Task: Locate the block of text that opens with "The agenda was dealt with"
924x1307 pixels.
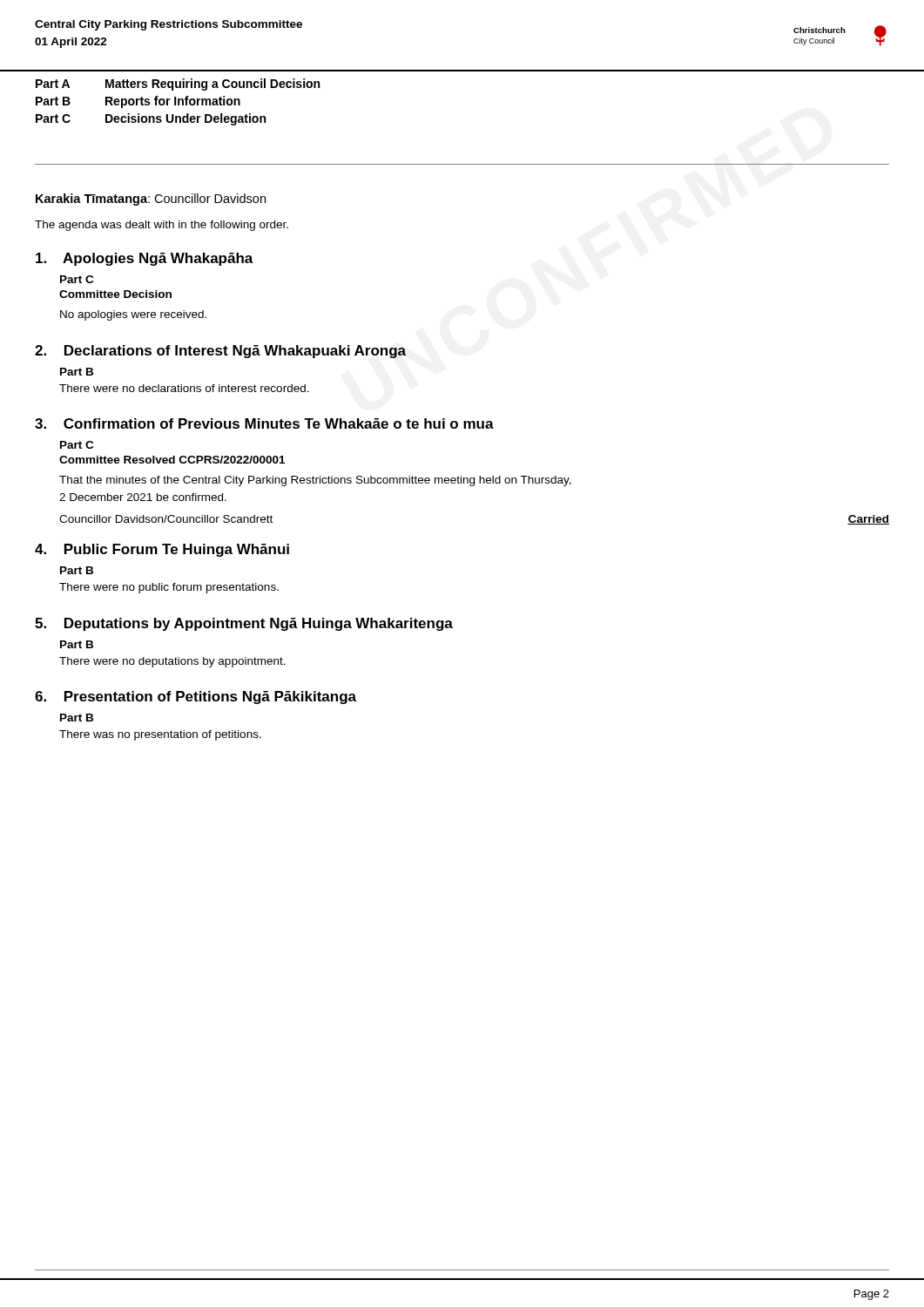Action: point(162,224)
